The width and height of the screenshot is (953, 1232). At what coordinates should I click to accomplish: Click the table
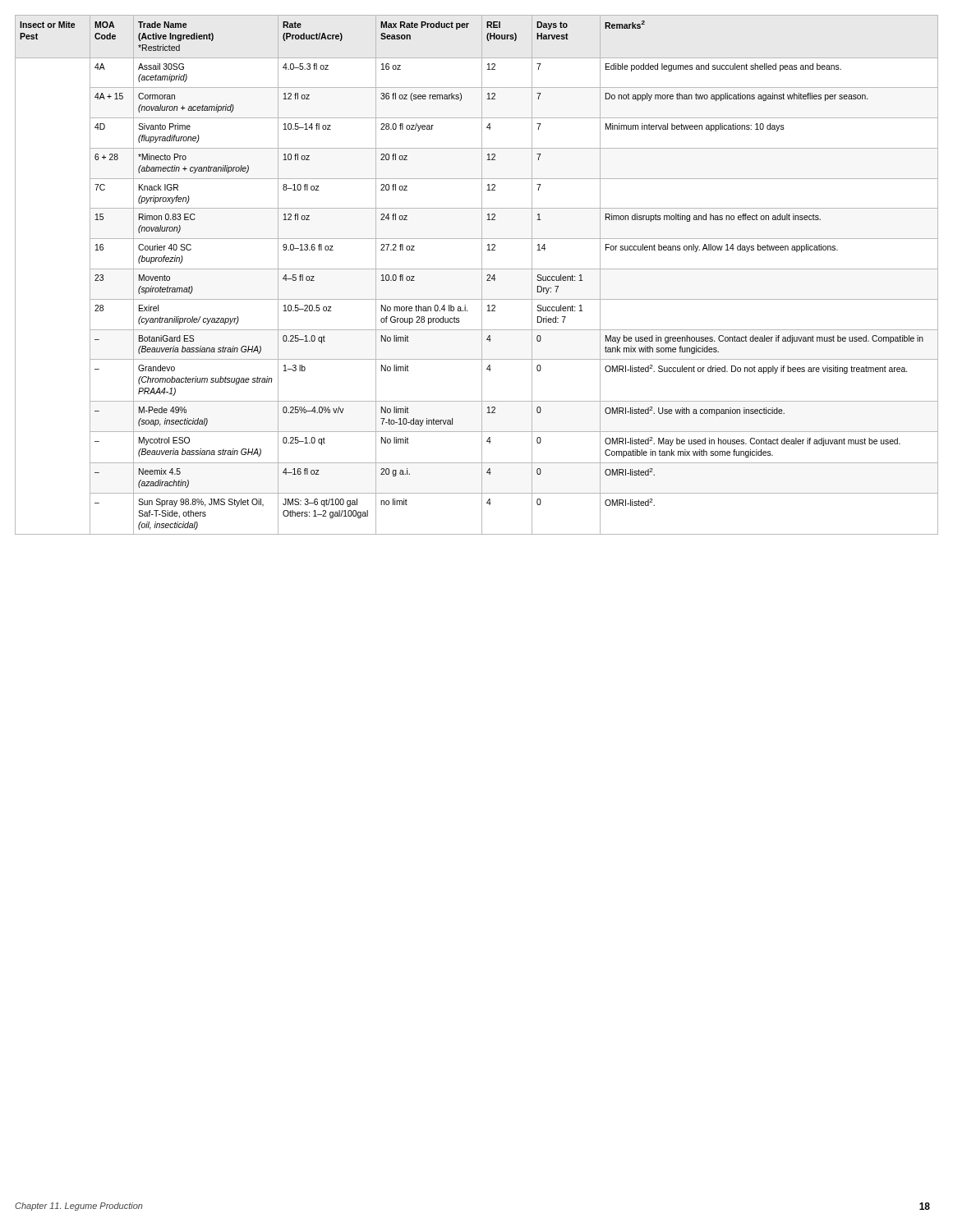tap(476, 275)
